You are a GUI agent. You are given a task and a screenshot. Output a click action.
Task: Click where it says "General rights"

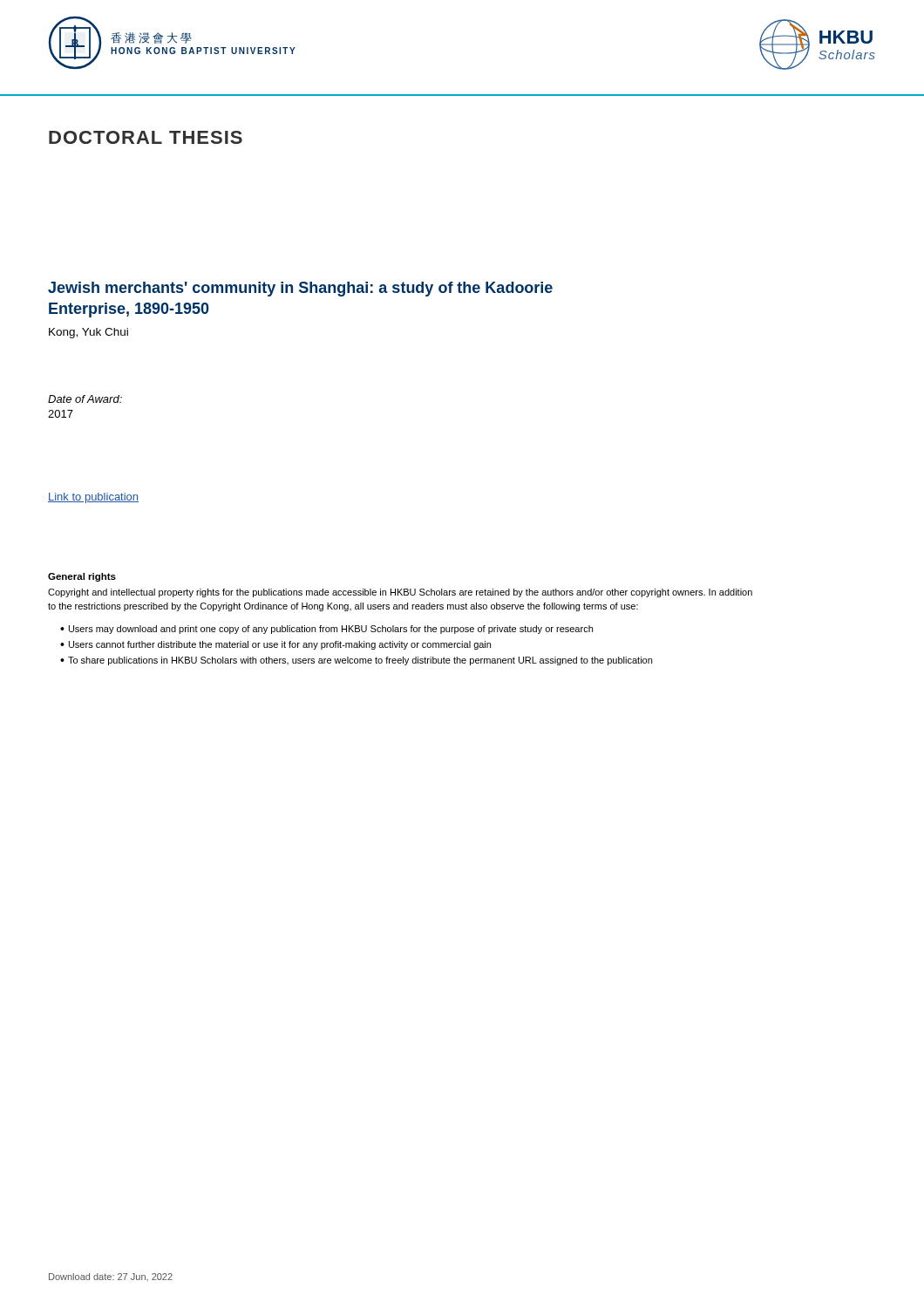coord(82,576)
